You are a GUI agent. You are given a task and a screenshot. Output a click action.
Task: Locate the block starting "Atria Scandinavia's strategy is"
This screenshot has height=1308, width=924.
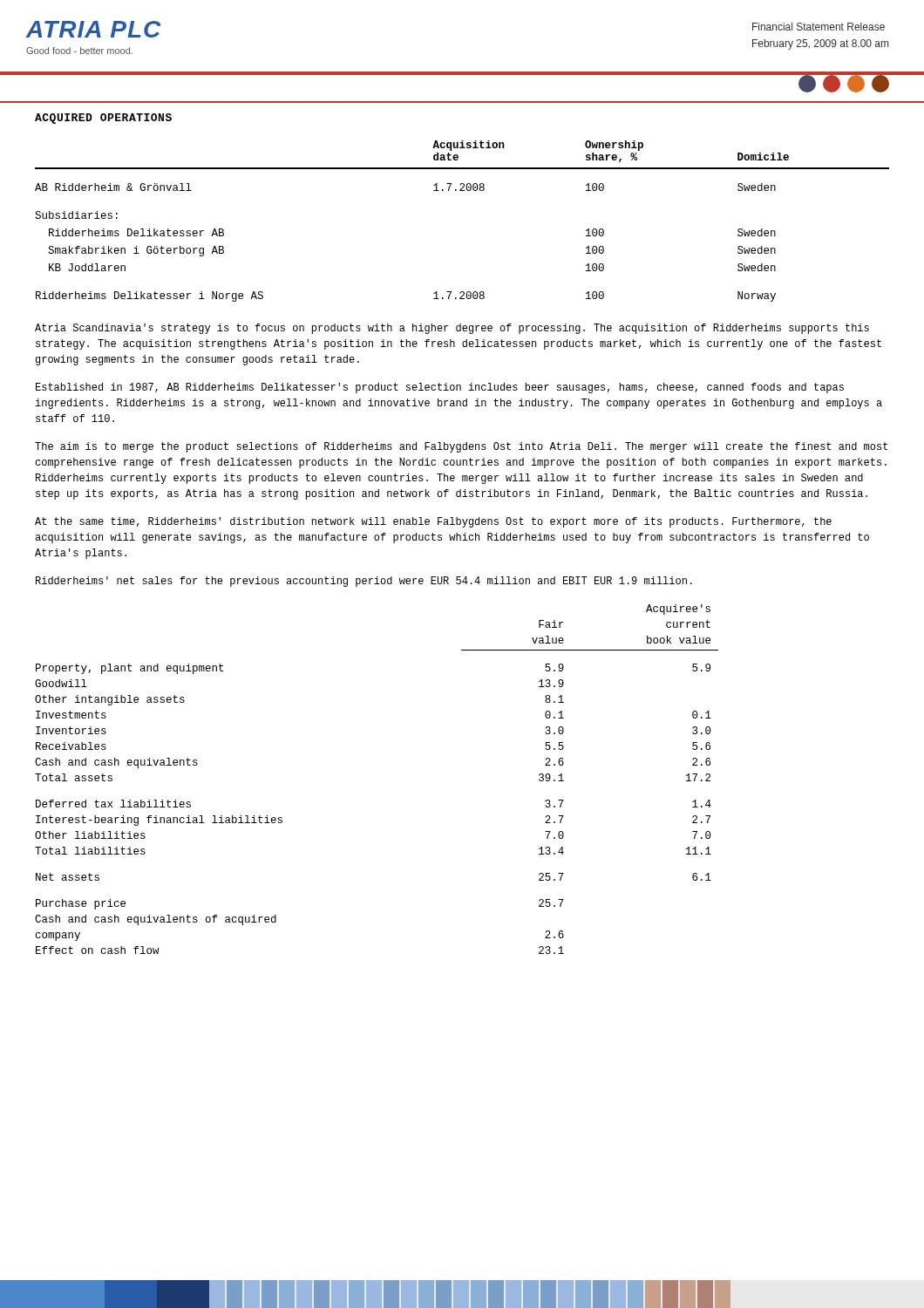(459, 344)
